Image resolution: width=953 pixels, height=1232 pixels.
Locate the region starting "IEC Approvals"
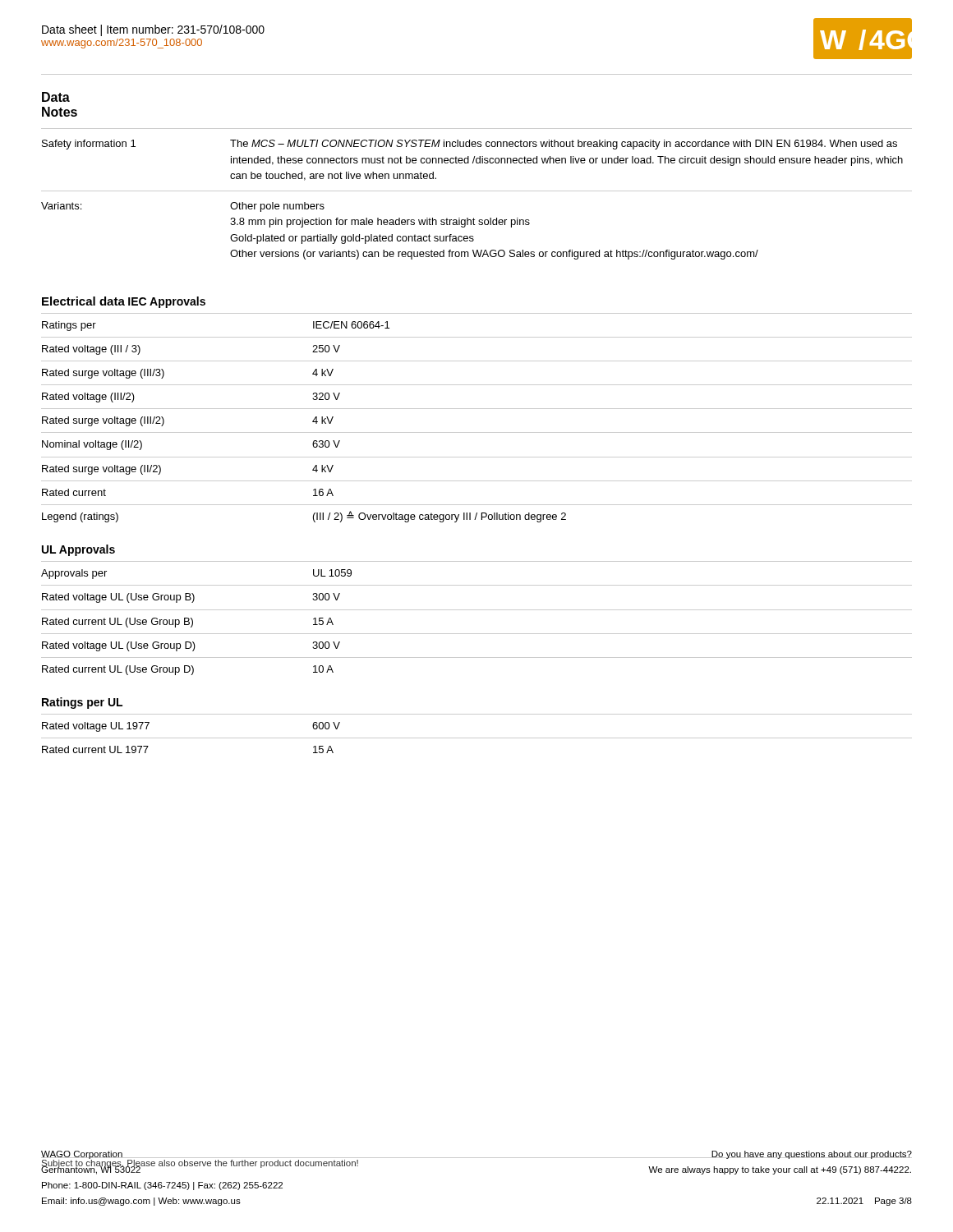[x=167, y=301]
